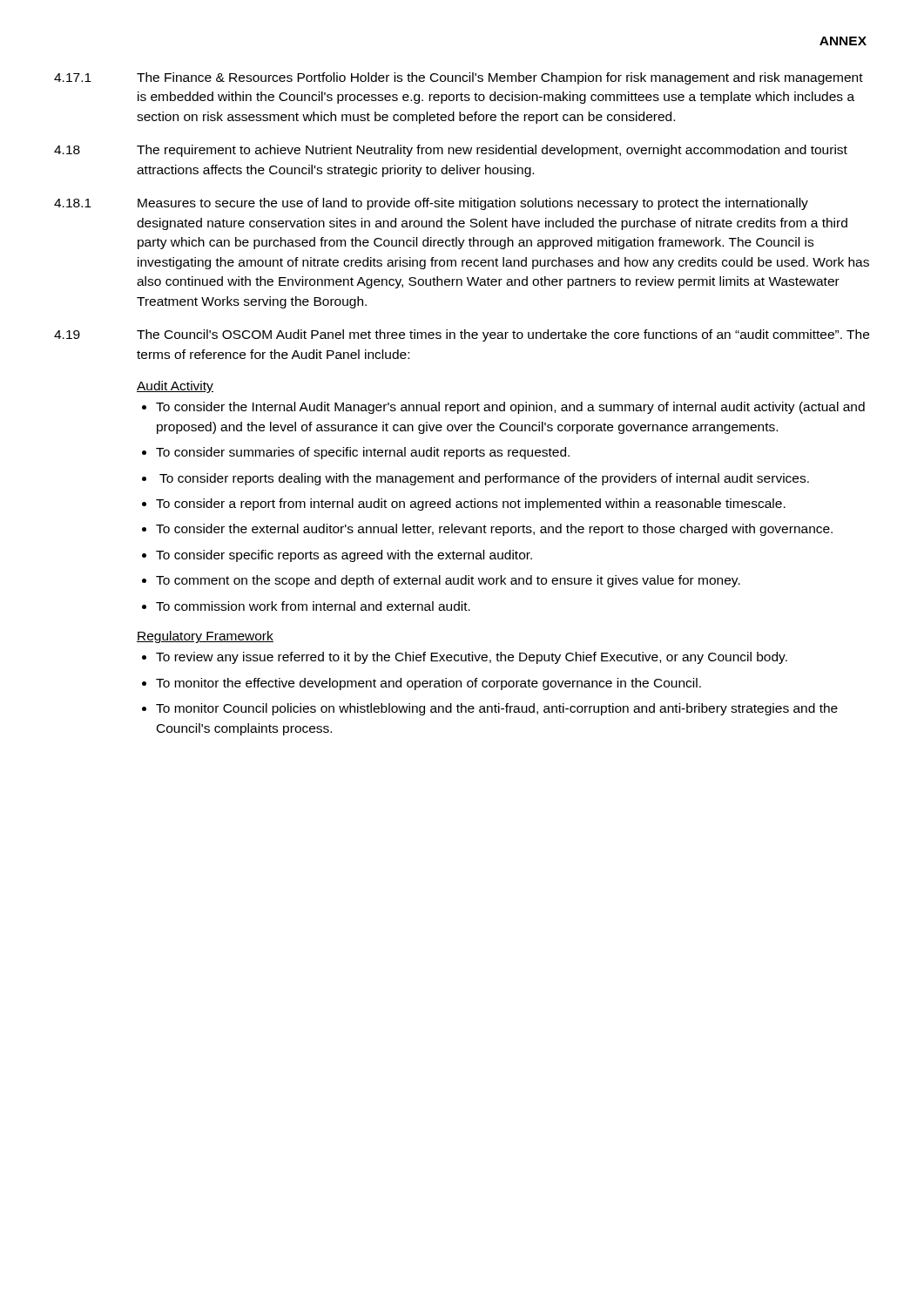This screenshot has width=924, height=1307.
Task: Locate the list item that reads "To consider the external auditor's"
Action: coord(495,529)
